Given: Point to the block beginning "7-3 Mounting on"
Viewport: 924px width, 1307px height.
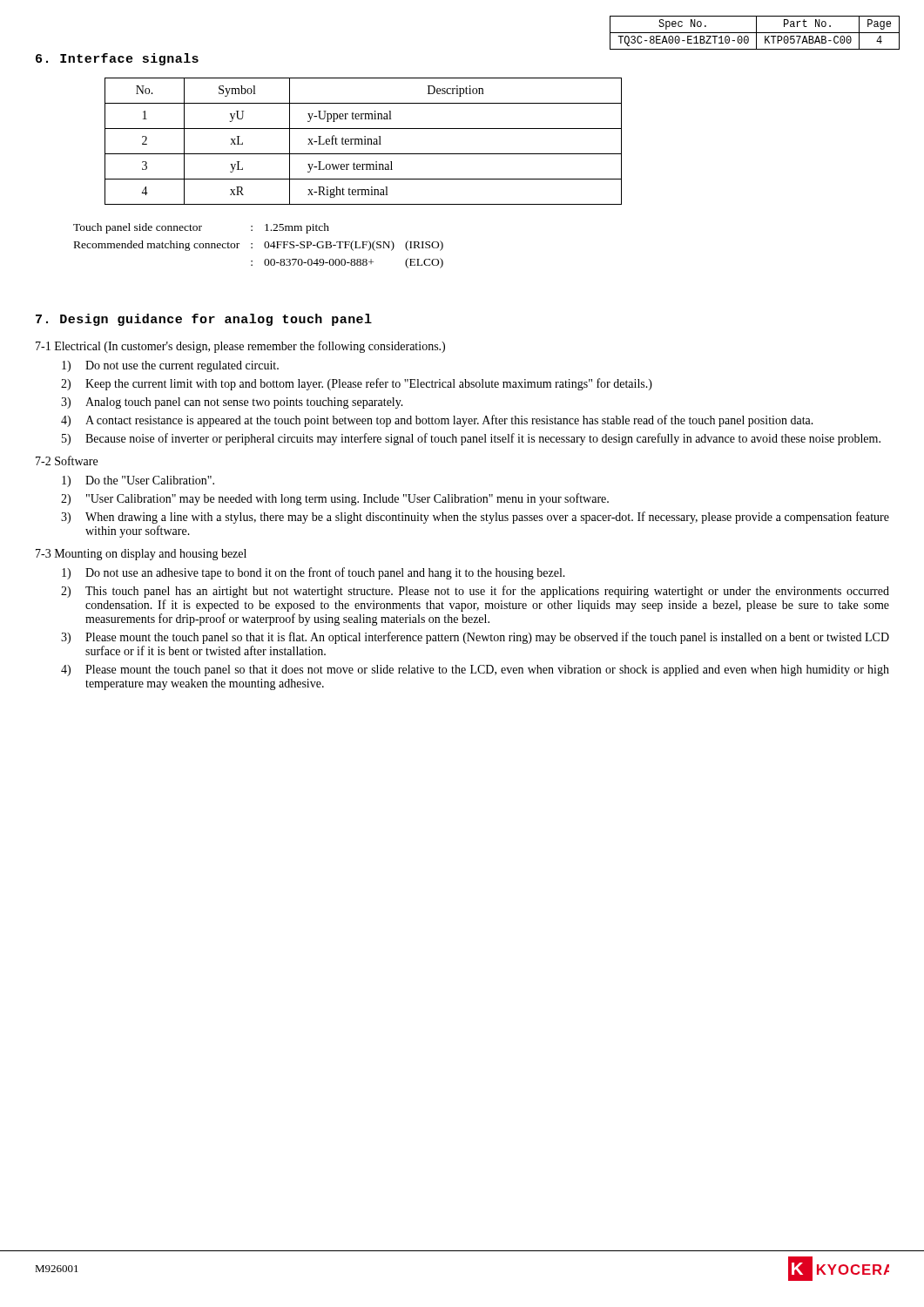Looking at the screenshot, I should (462, 619).
